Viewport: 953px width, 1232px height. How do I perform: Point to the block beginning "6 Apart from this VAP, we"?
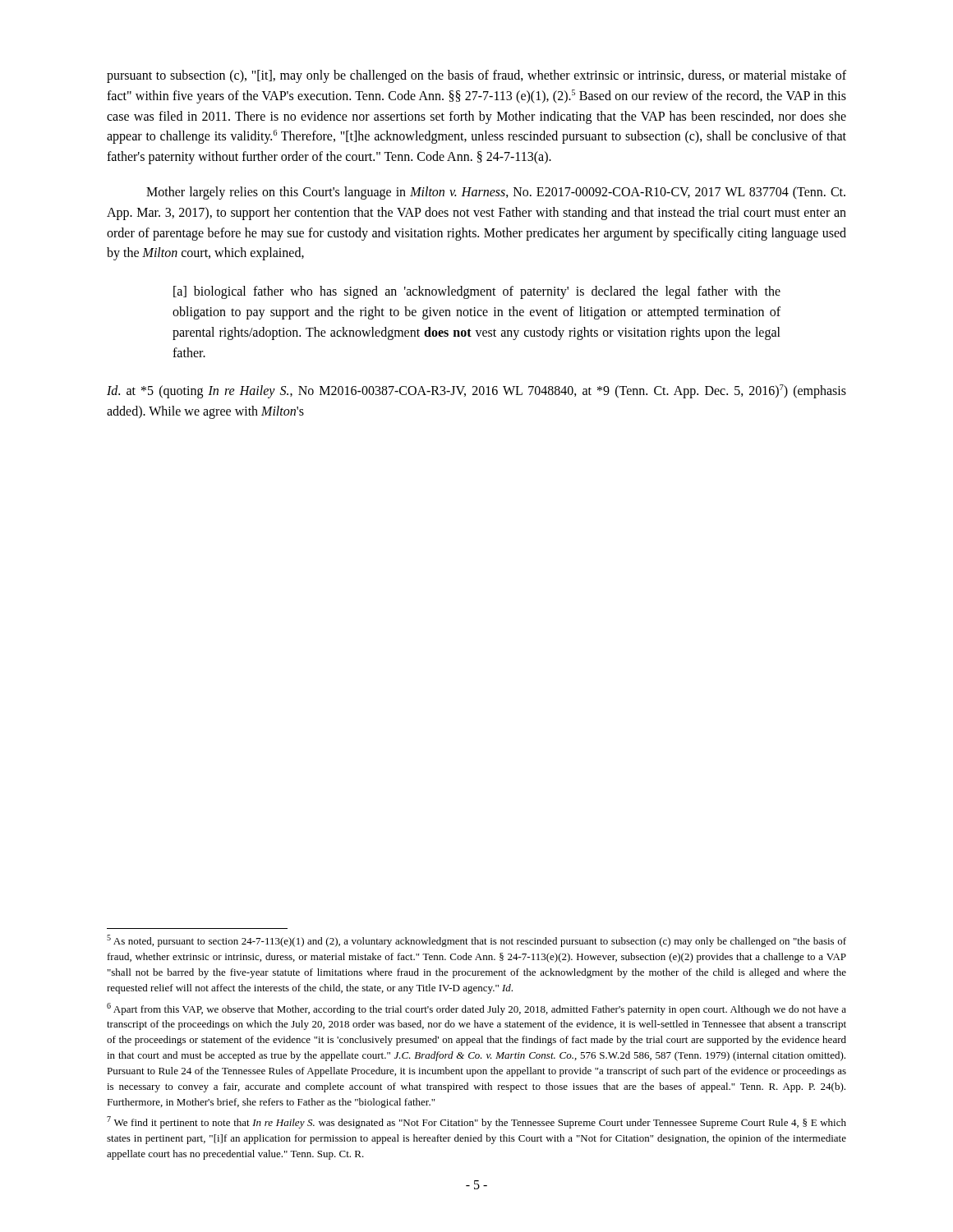[476, 1055]
